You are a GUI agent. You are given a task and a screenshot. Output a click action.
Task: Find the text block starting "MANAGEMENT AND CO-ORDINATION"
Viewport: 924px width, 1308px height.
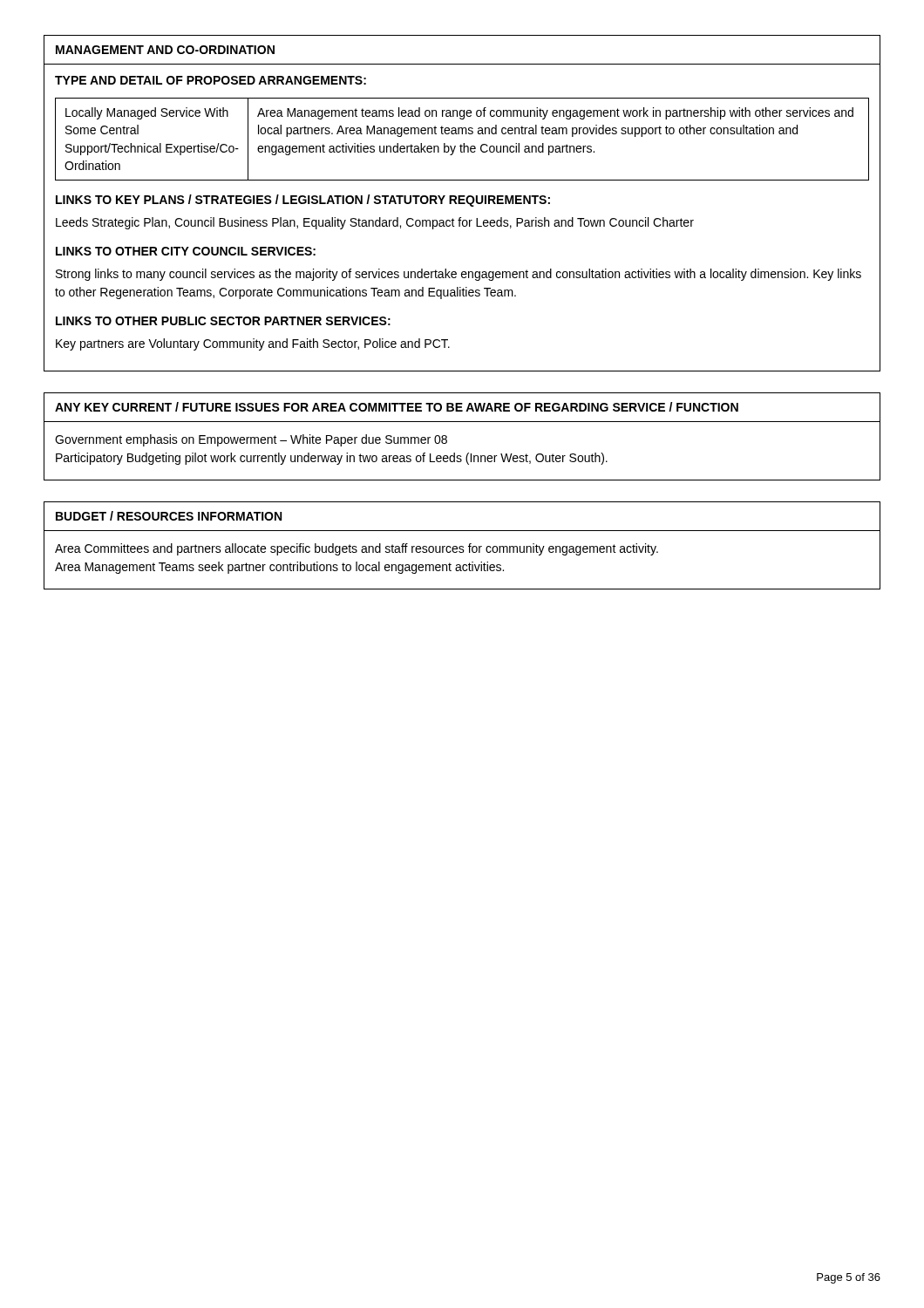click(165, 50)
